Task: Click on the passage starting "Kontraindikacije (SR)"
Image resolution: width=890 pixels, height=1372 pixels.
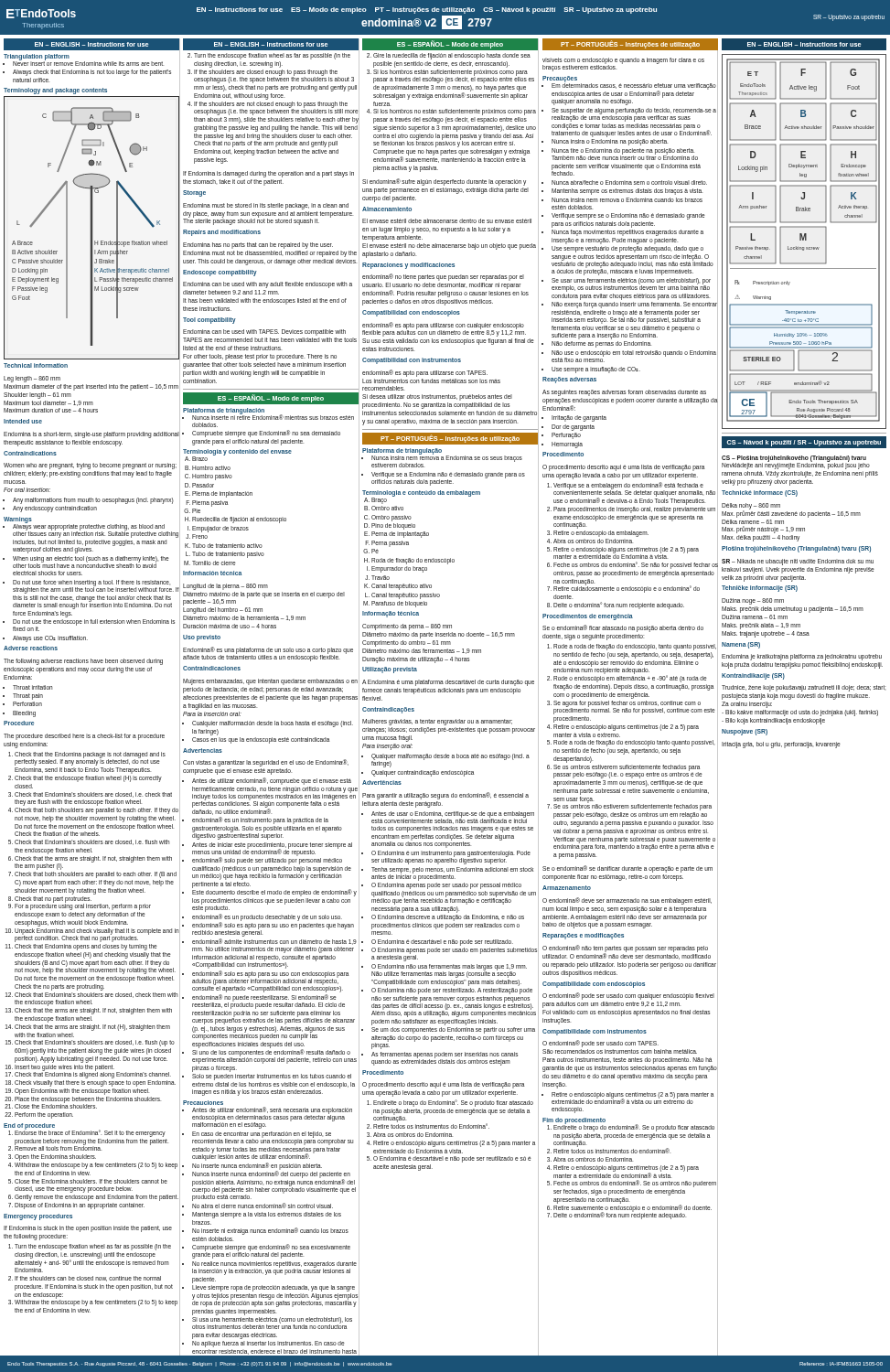Action: tap(804, 675)
